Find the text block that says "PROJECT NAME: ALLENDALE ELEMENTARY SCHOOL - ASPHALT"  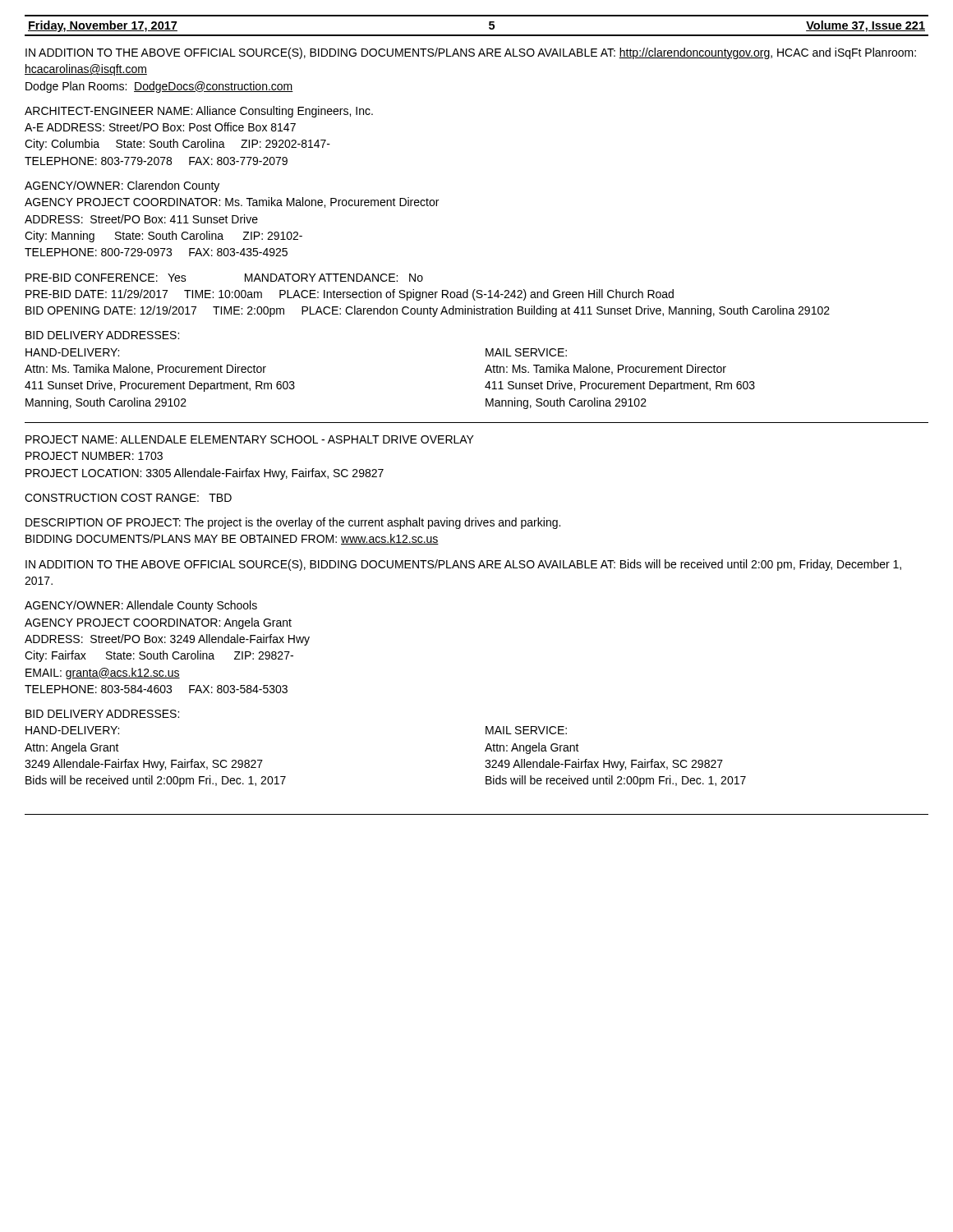click(250, 439)
